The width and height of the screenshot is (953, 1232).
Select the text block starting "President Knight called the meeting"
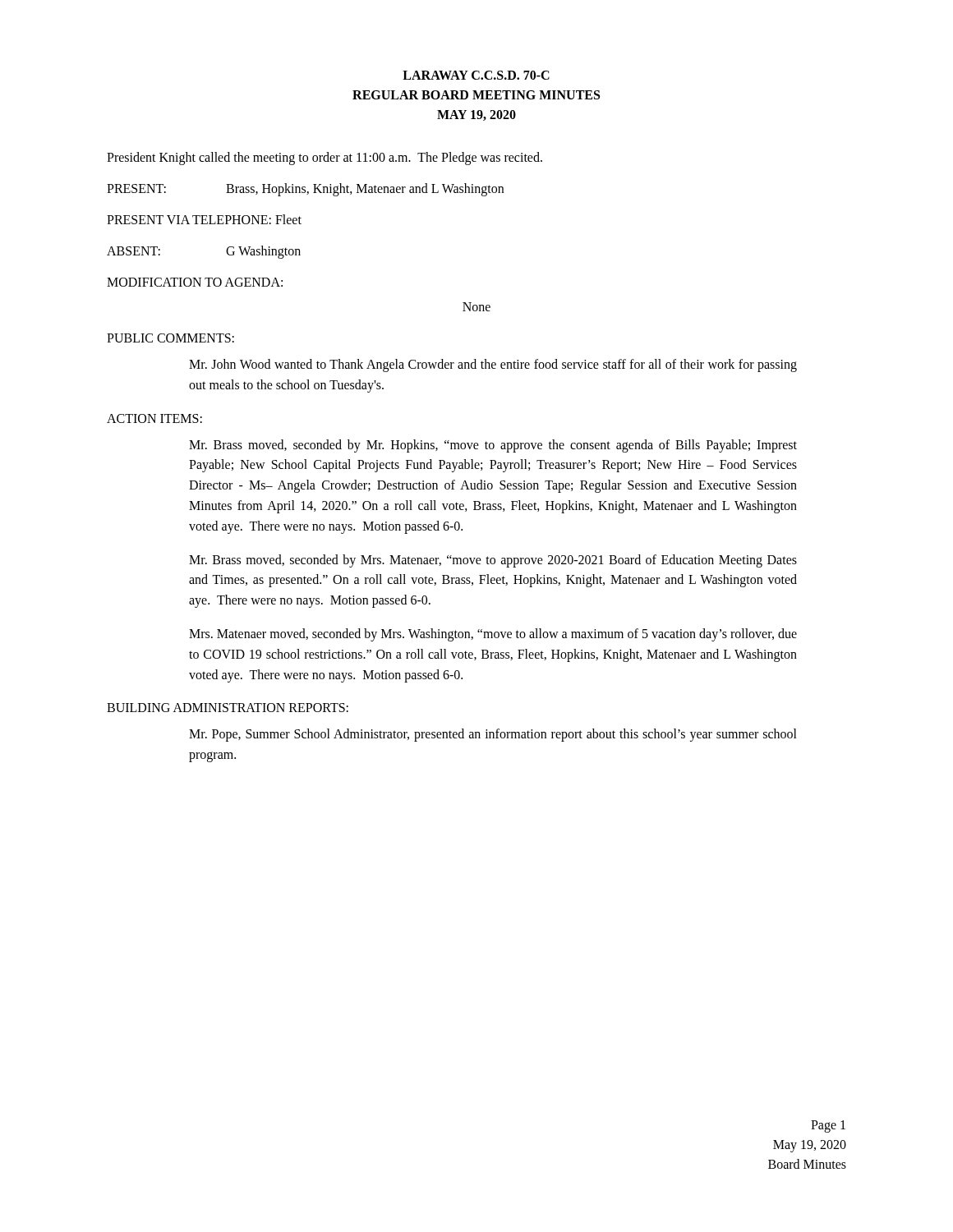(325, 157)
